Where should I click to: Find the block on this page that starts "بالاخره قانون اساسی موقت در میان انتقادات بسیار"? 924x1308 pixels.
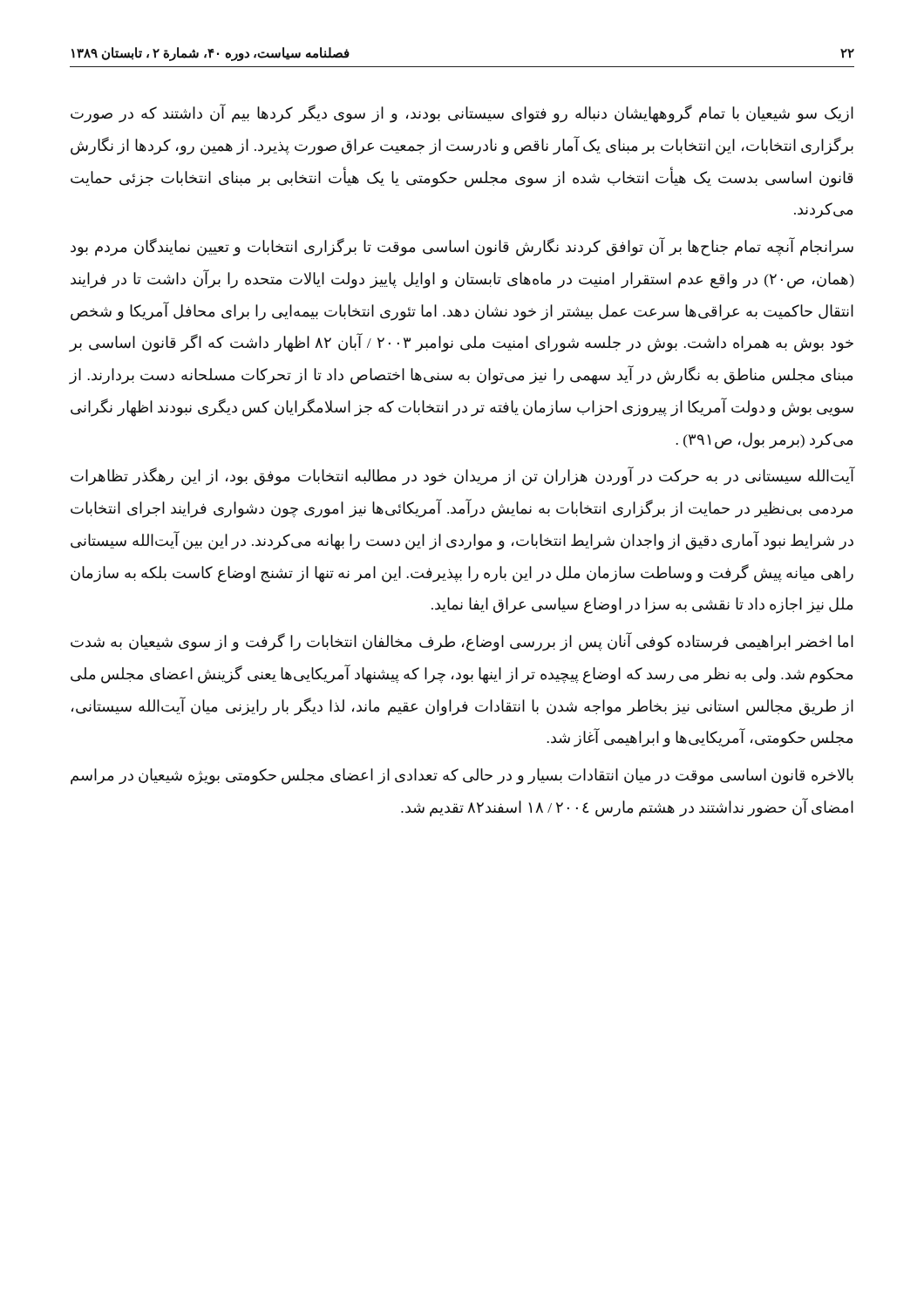(462, 791)
